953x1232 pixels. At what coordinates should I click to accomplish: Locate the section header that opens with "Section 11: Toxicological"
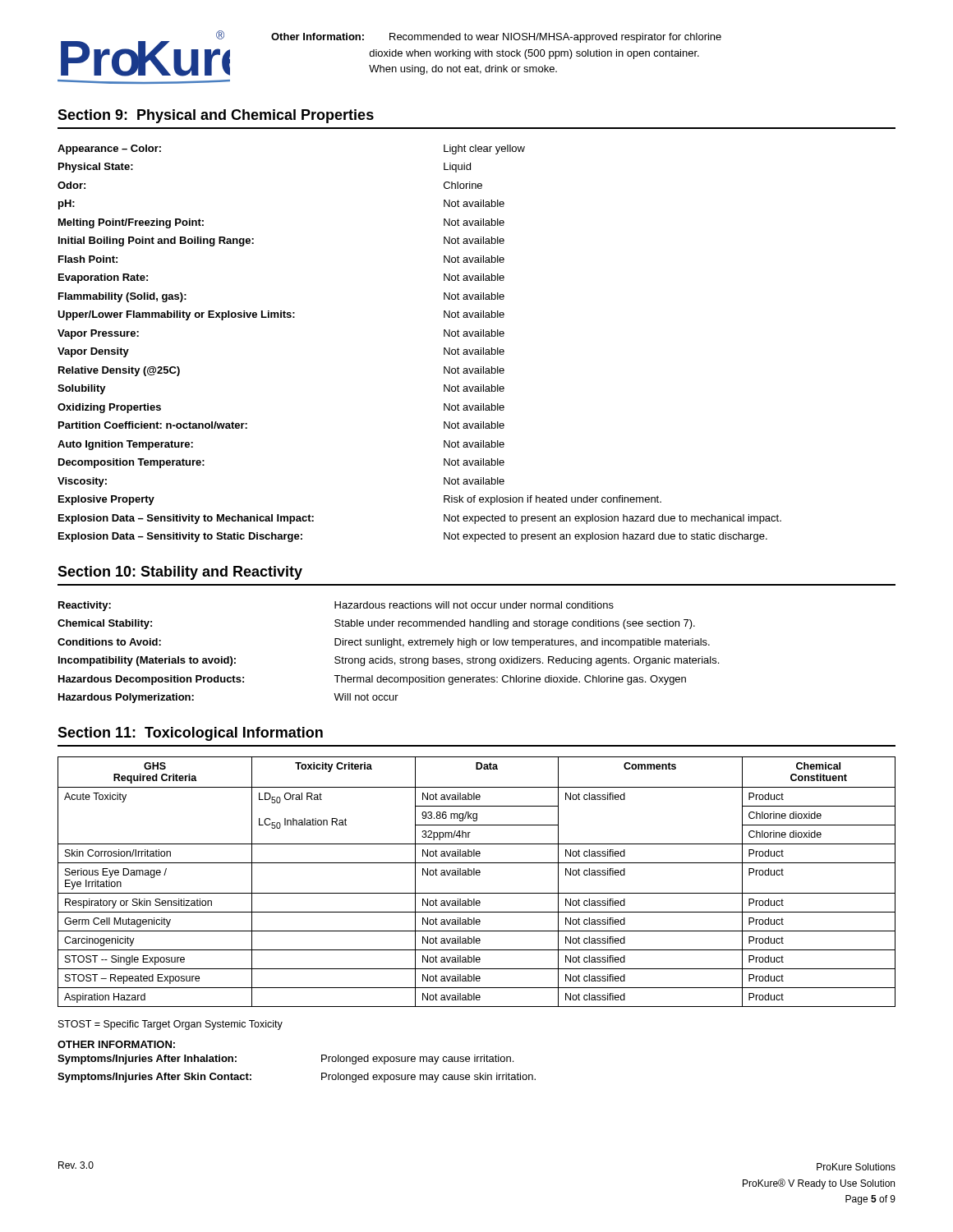click(x=190, y=733)
